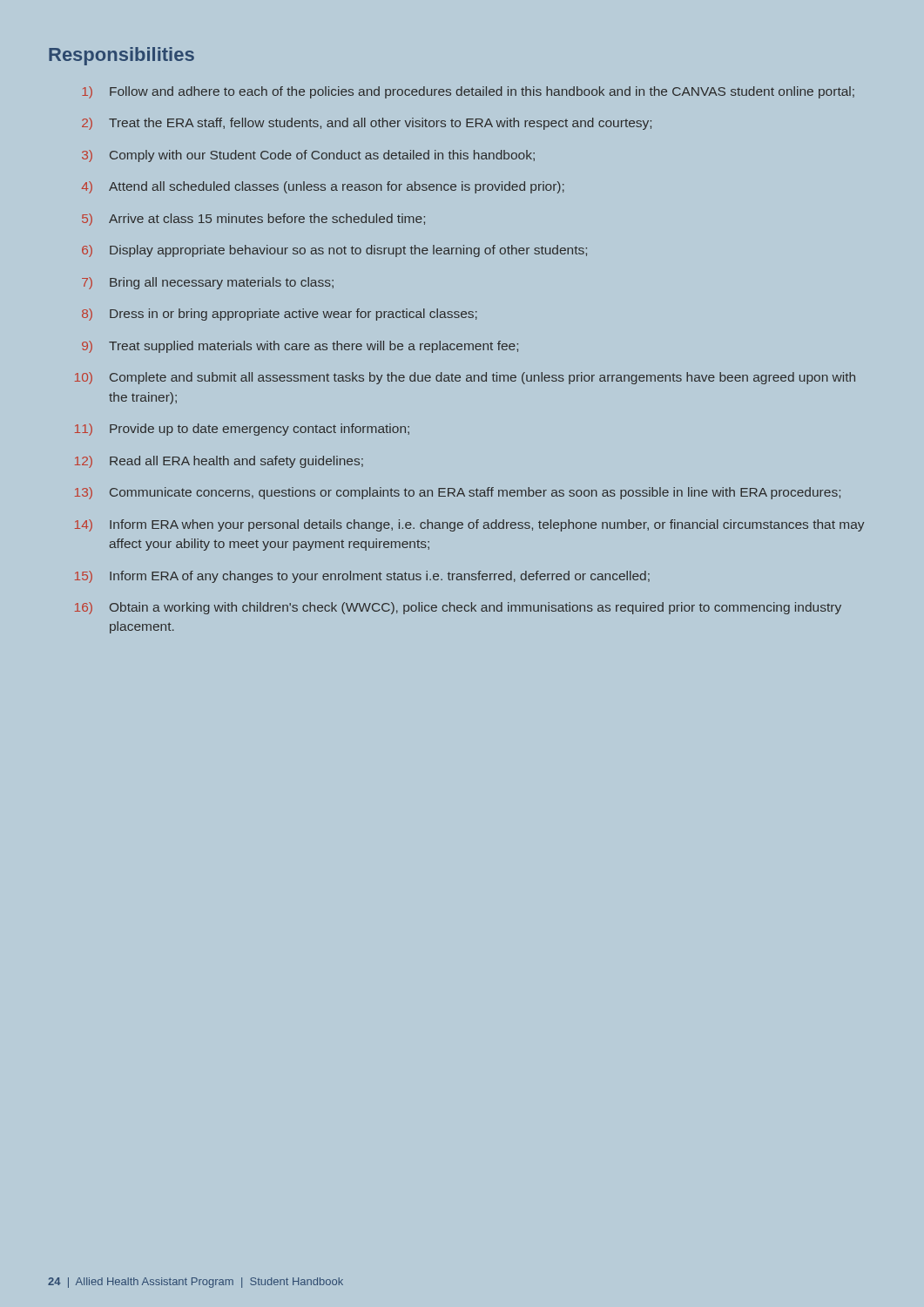Find the list item containing "8) Dress in"
Viewport: 924px width, 1307px height.
click(x=462, y=314)
